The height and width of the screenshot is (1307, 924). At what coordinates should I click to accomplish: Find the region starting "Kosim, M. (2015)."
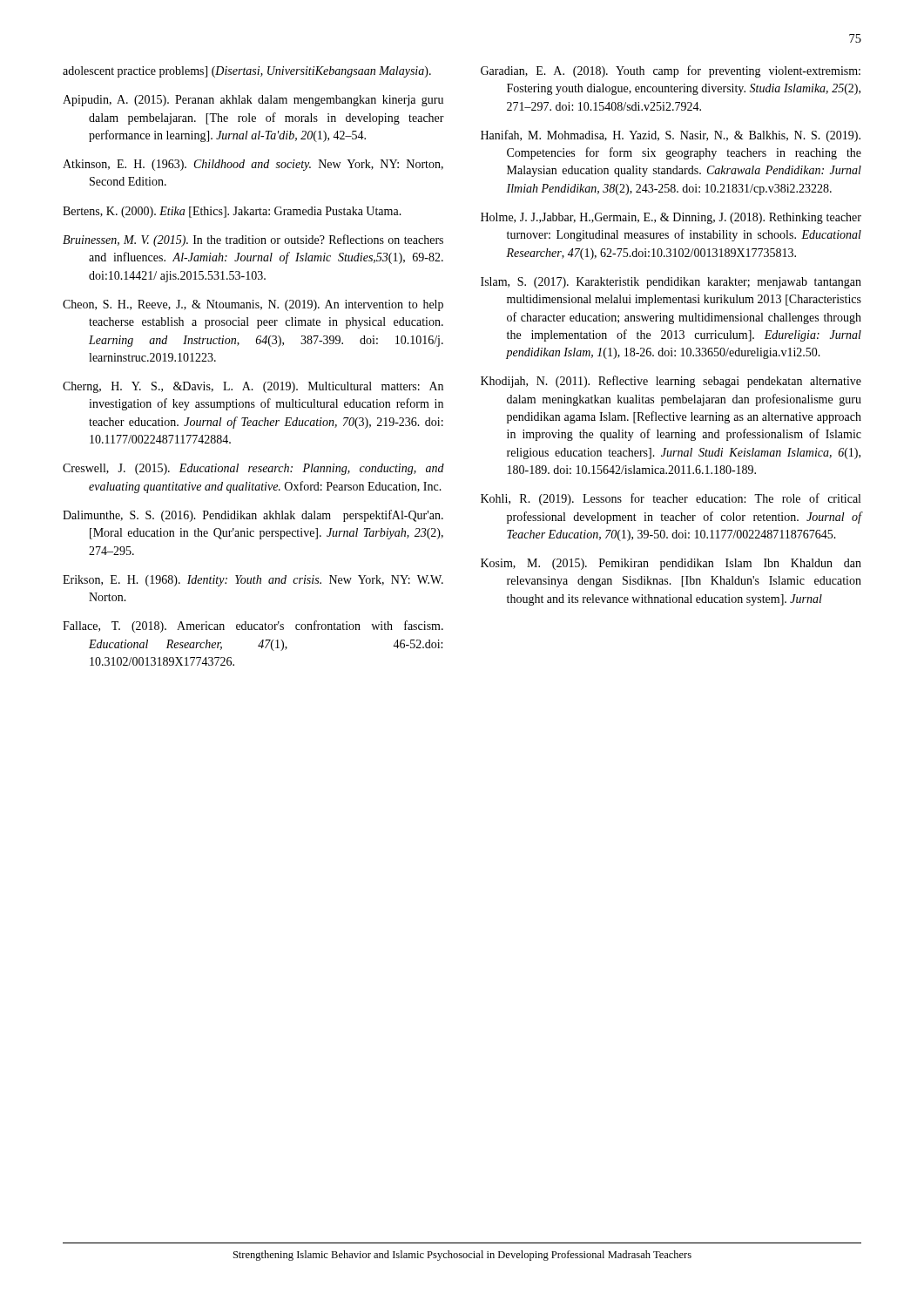[671, 582]
